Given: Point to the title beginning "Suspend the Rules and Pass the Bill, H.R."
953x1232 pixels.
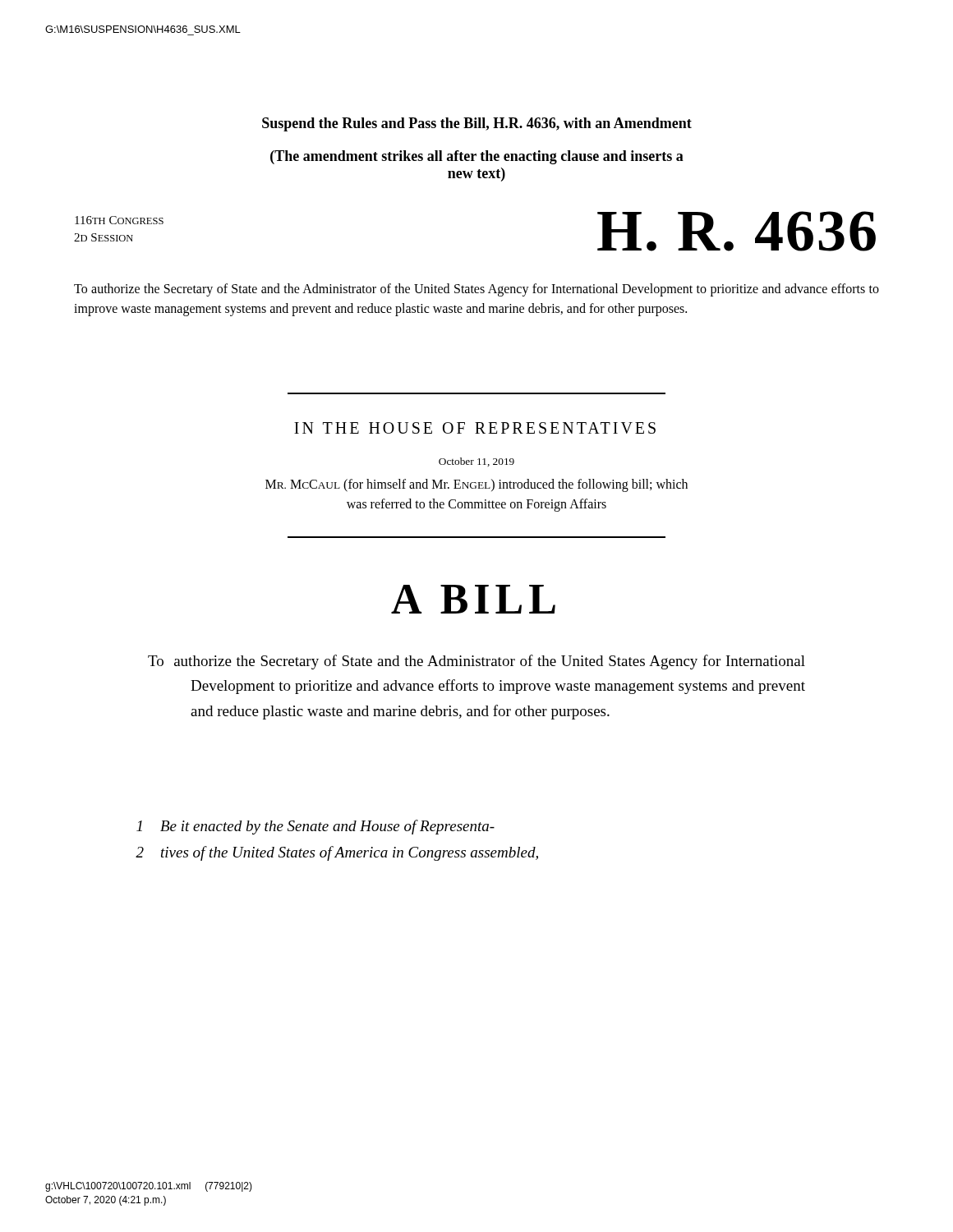Looking at the screenshot, I should click(x=476, y=123).
